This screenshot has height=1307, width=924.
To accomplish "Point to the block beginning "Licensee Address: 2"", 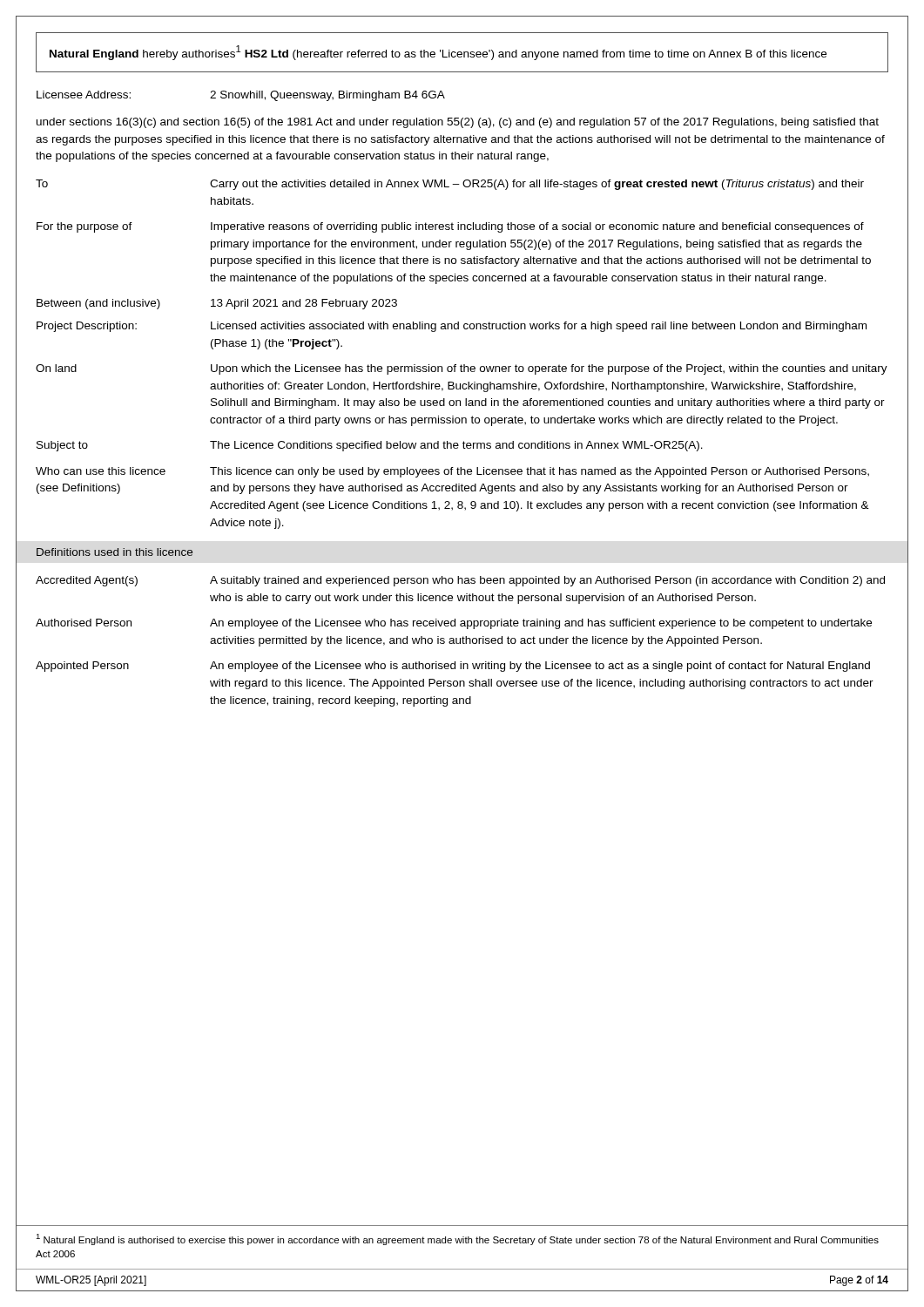I will [241, 96].
